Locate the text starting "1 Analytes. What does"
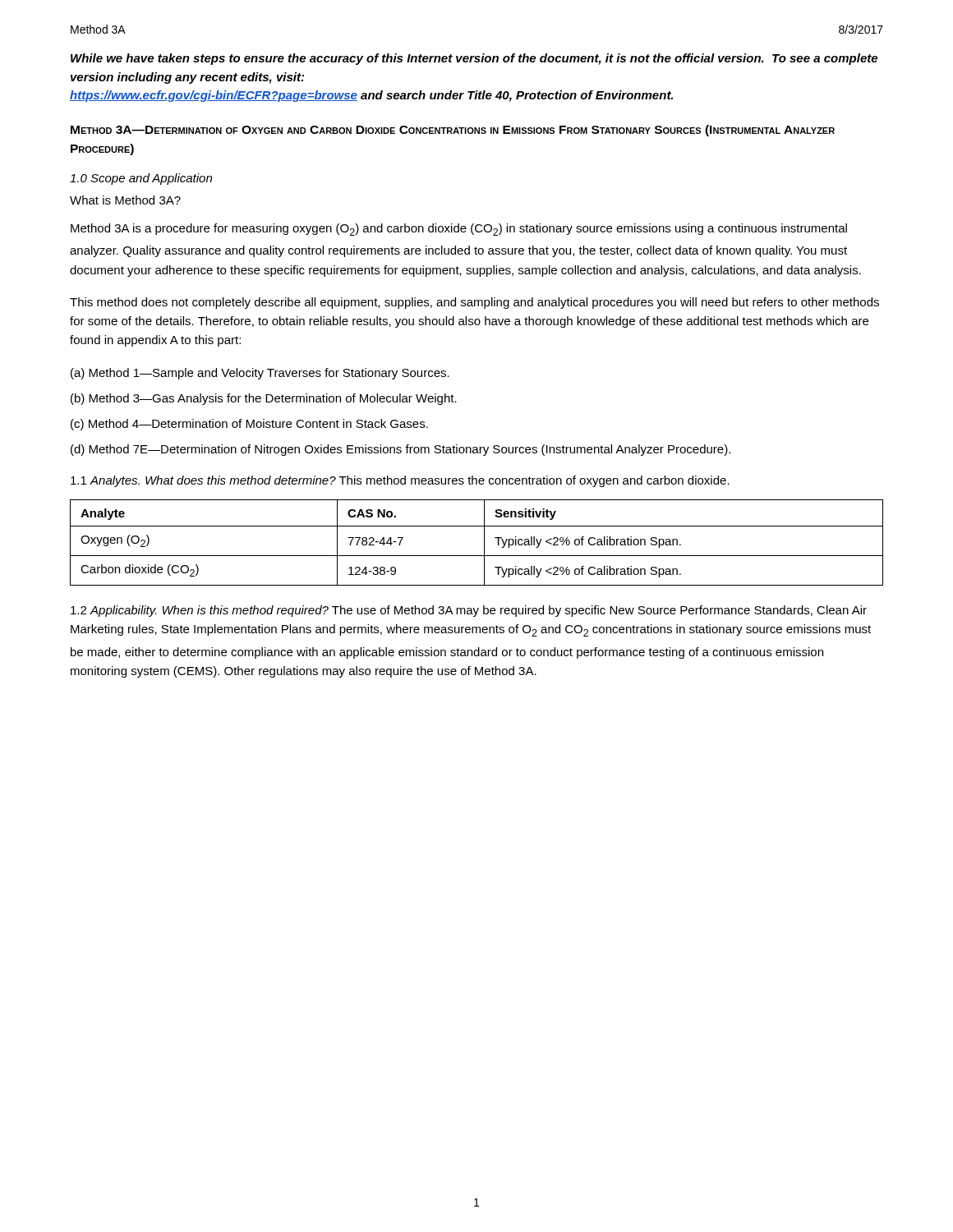Screen dimensions: 1232x953 coord(400,480)
